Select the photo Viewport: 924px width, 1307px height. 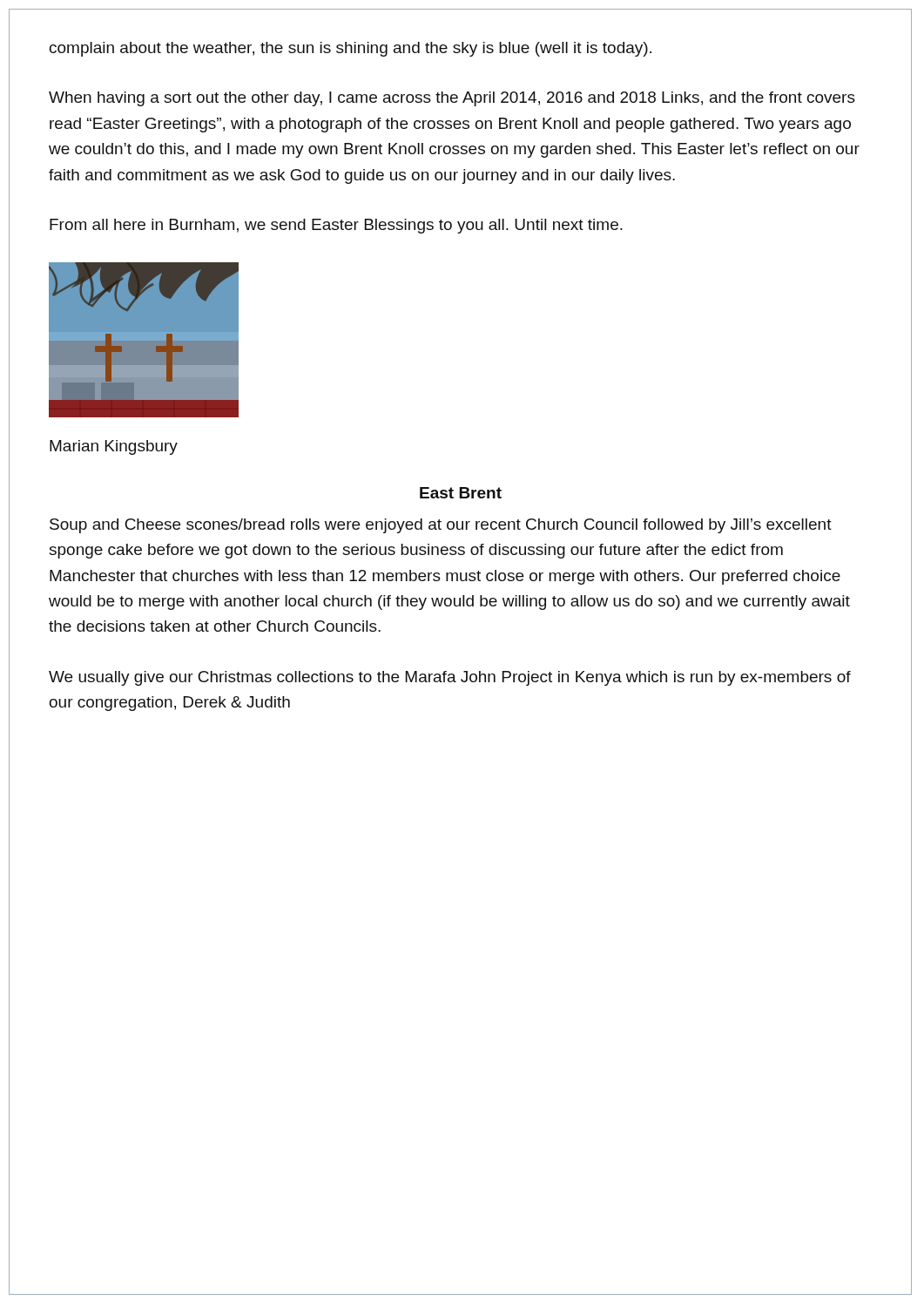[460, 341]
